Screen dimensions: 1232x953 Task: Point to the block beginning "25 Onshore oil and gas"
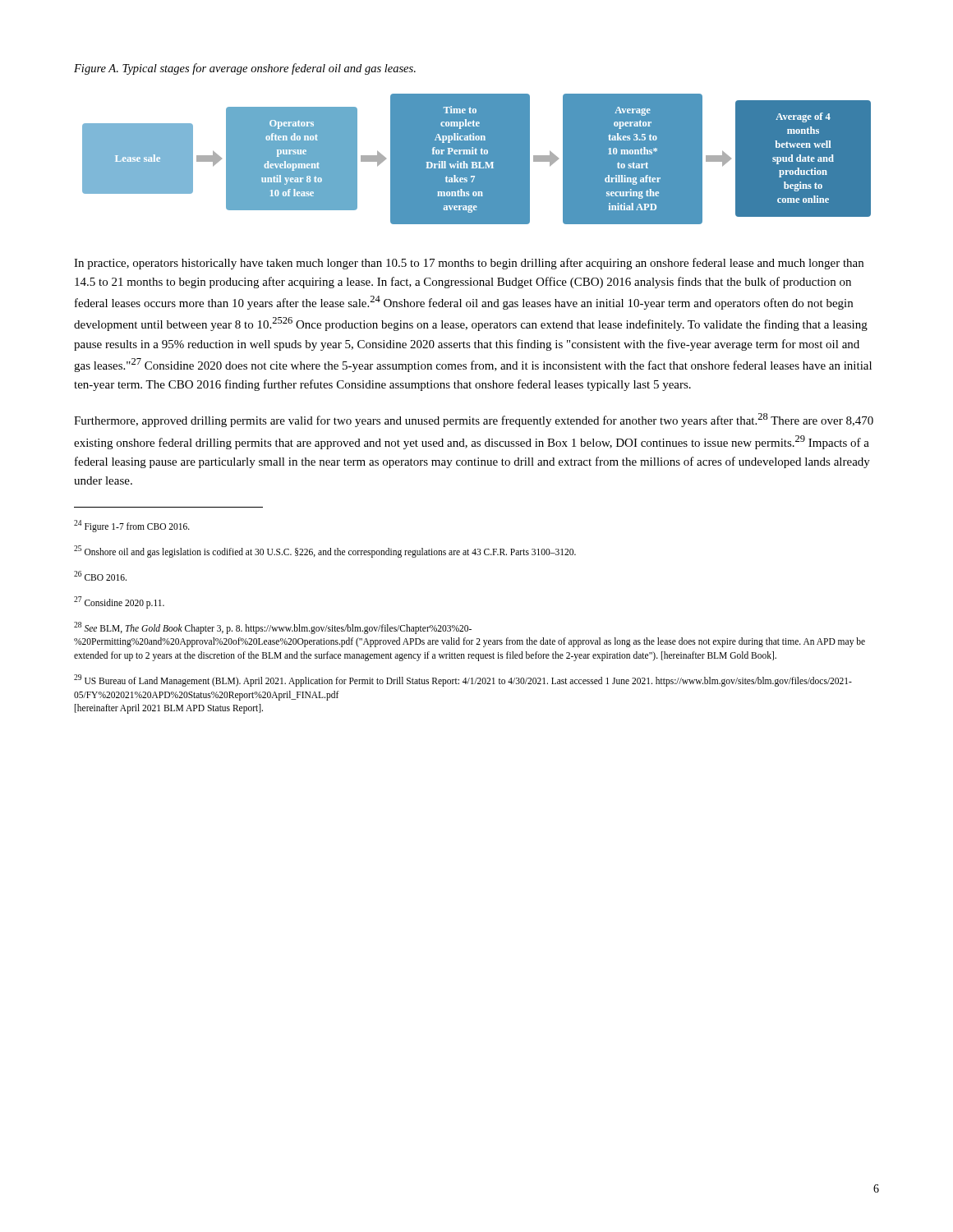[x=476, y=551]
